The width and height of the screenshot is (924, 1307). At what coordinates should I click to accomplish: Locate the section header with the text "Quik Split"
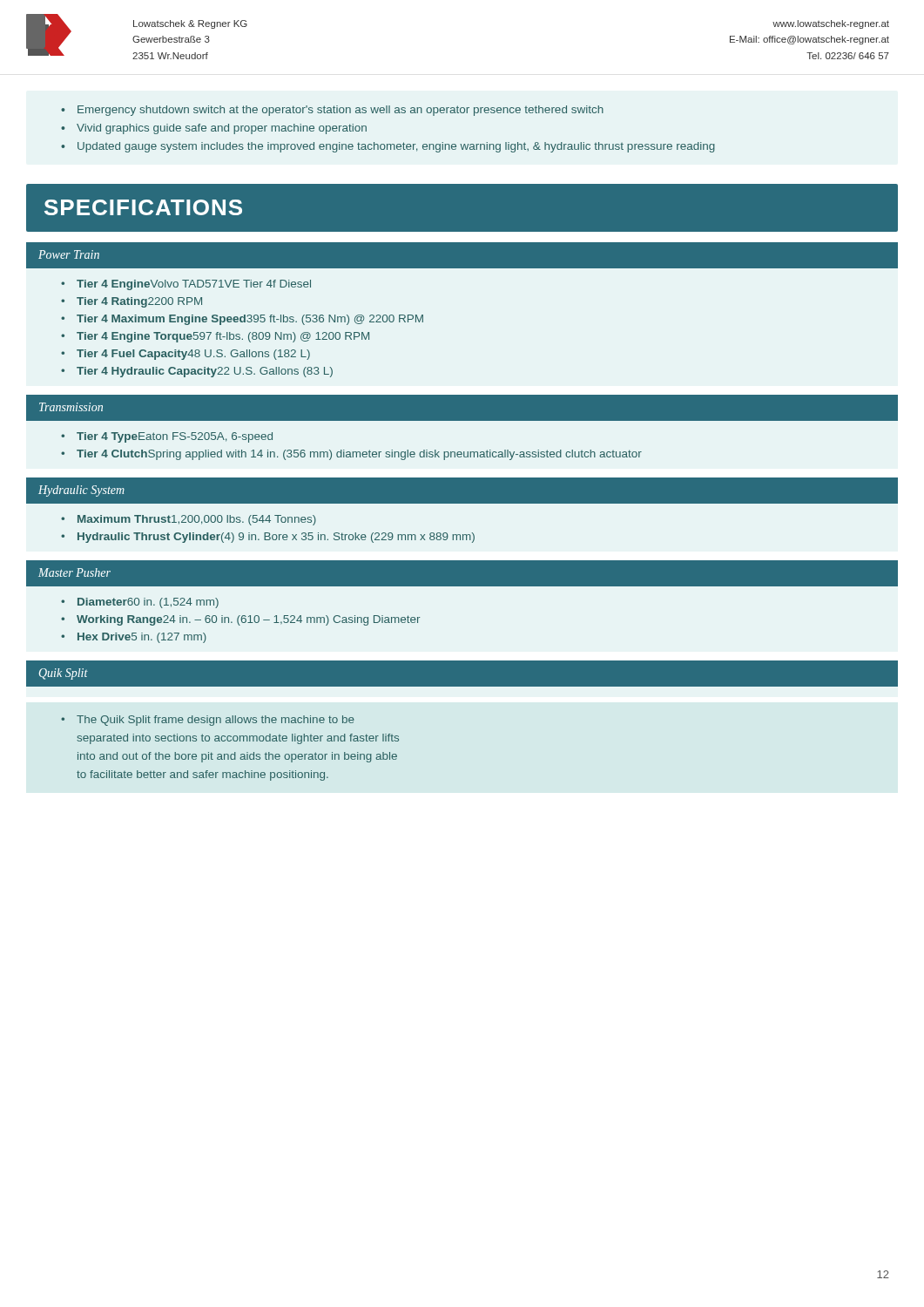point(63,673)
